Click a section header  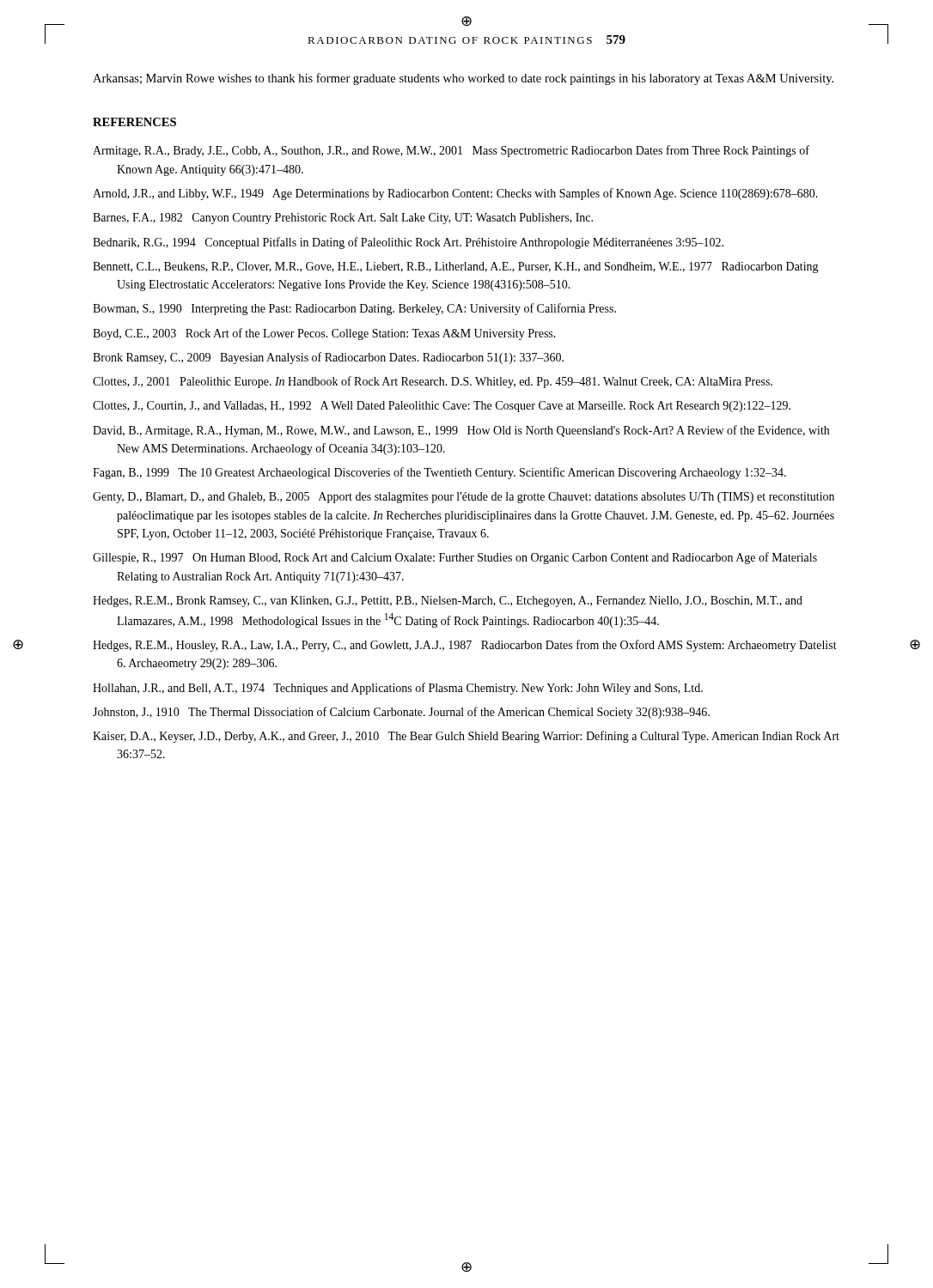coord(135,122)
